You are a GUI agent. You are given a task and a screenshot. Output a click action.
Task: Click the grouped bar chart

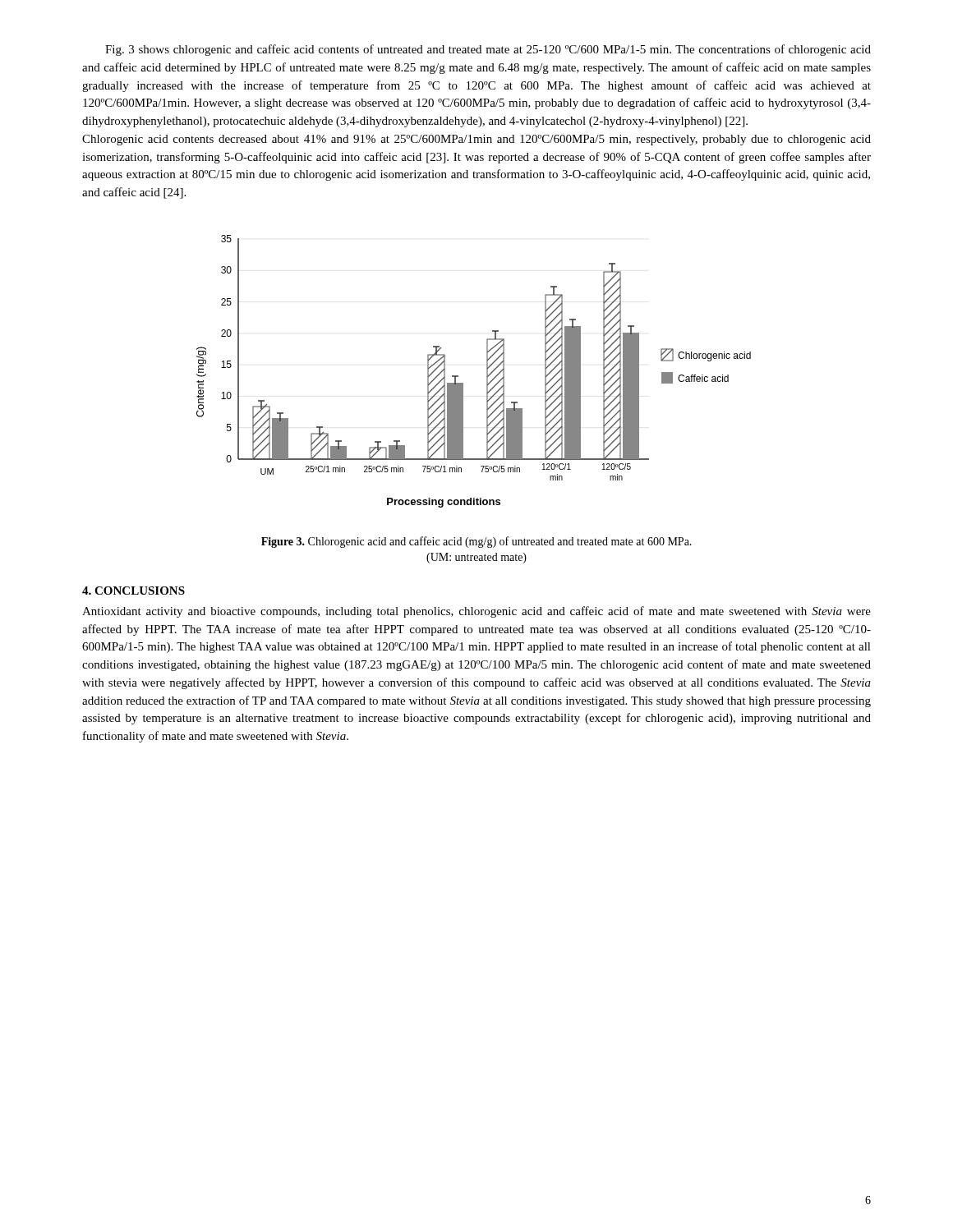coord(476,373)
